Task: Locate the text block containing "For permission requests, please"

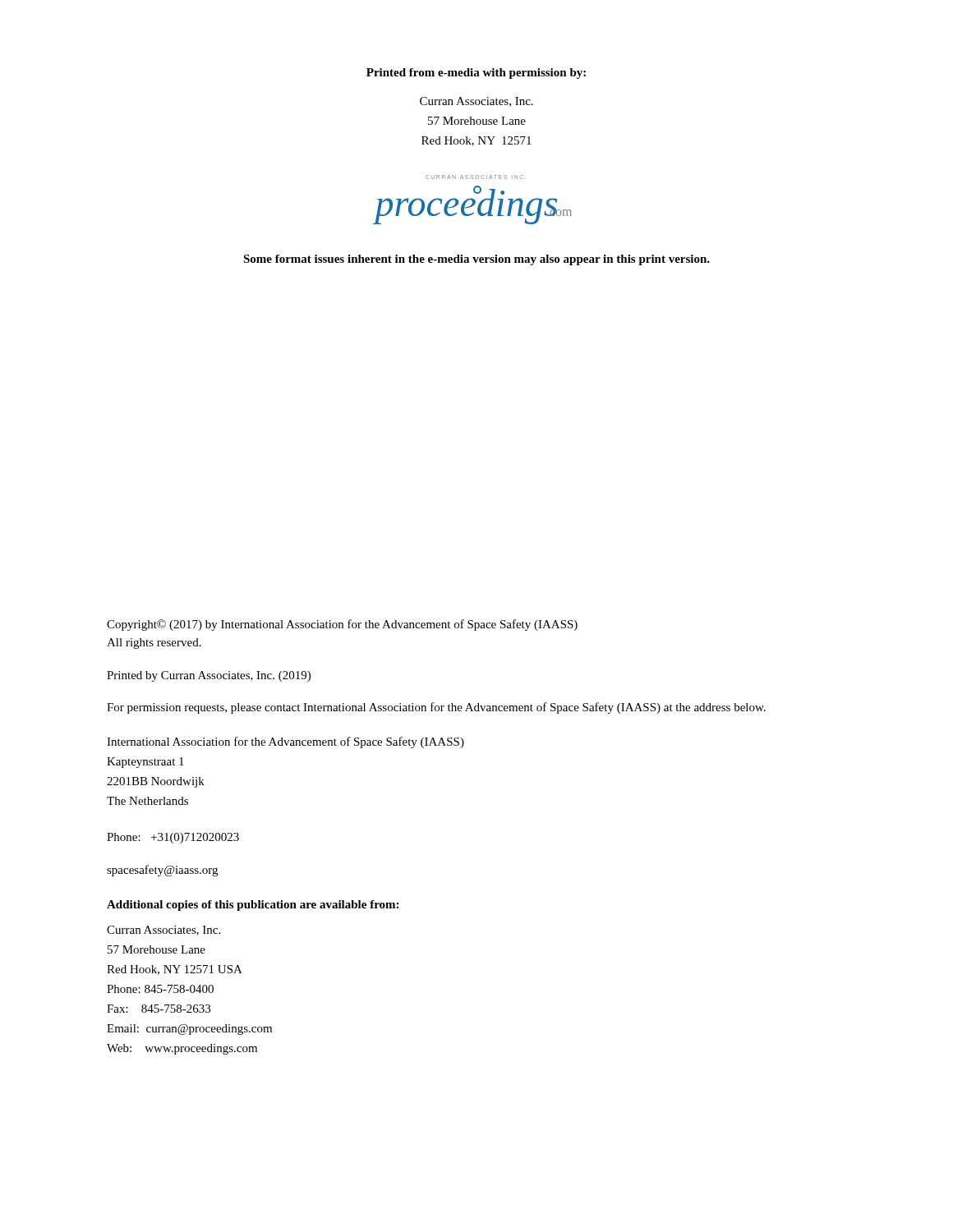Action: click(x=436, y=707)
